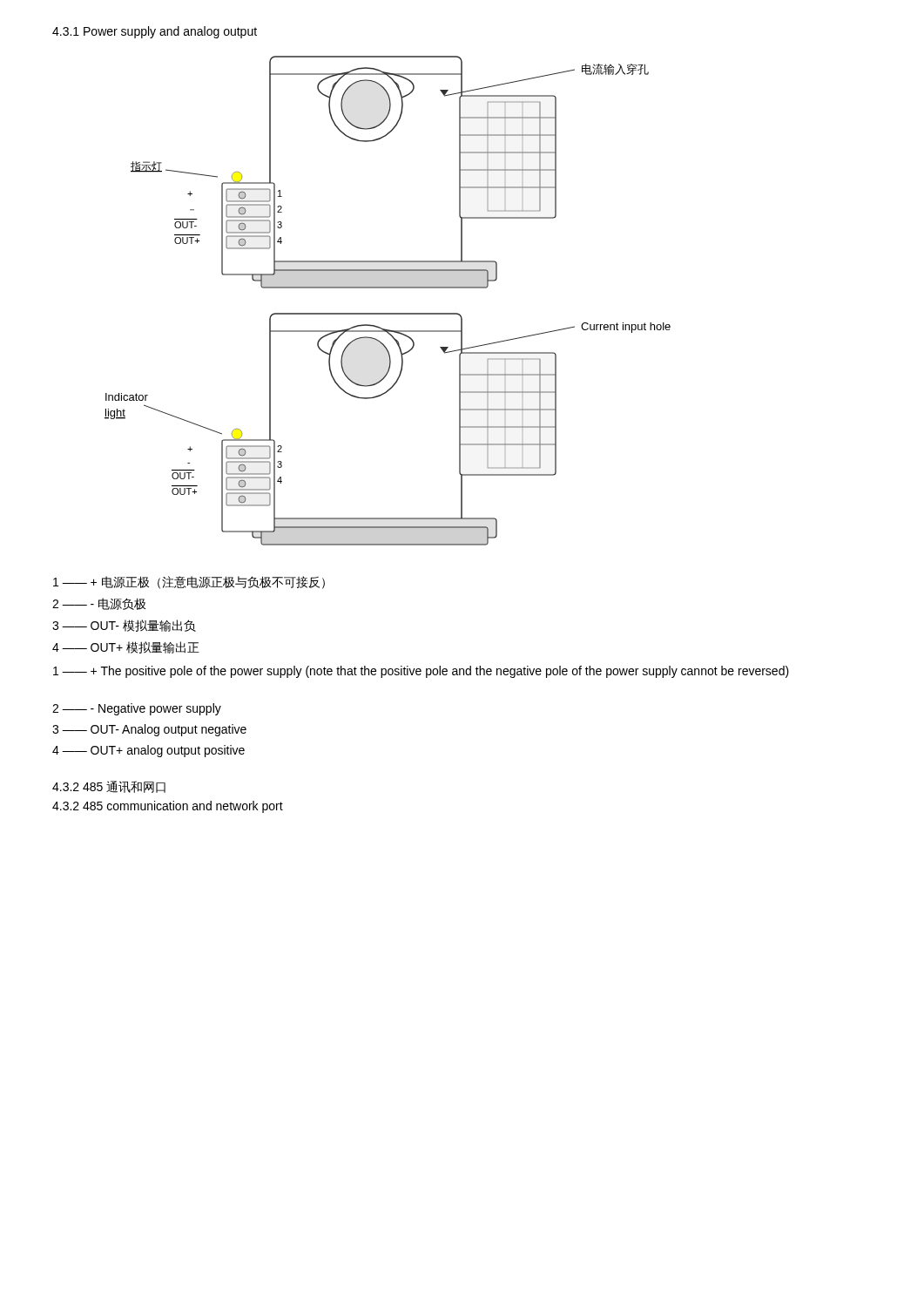Click on the text block starting "3 —— OUT- Analog output negative"
The width and height of the screenshot is (924, 1307).
[150, 729]
